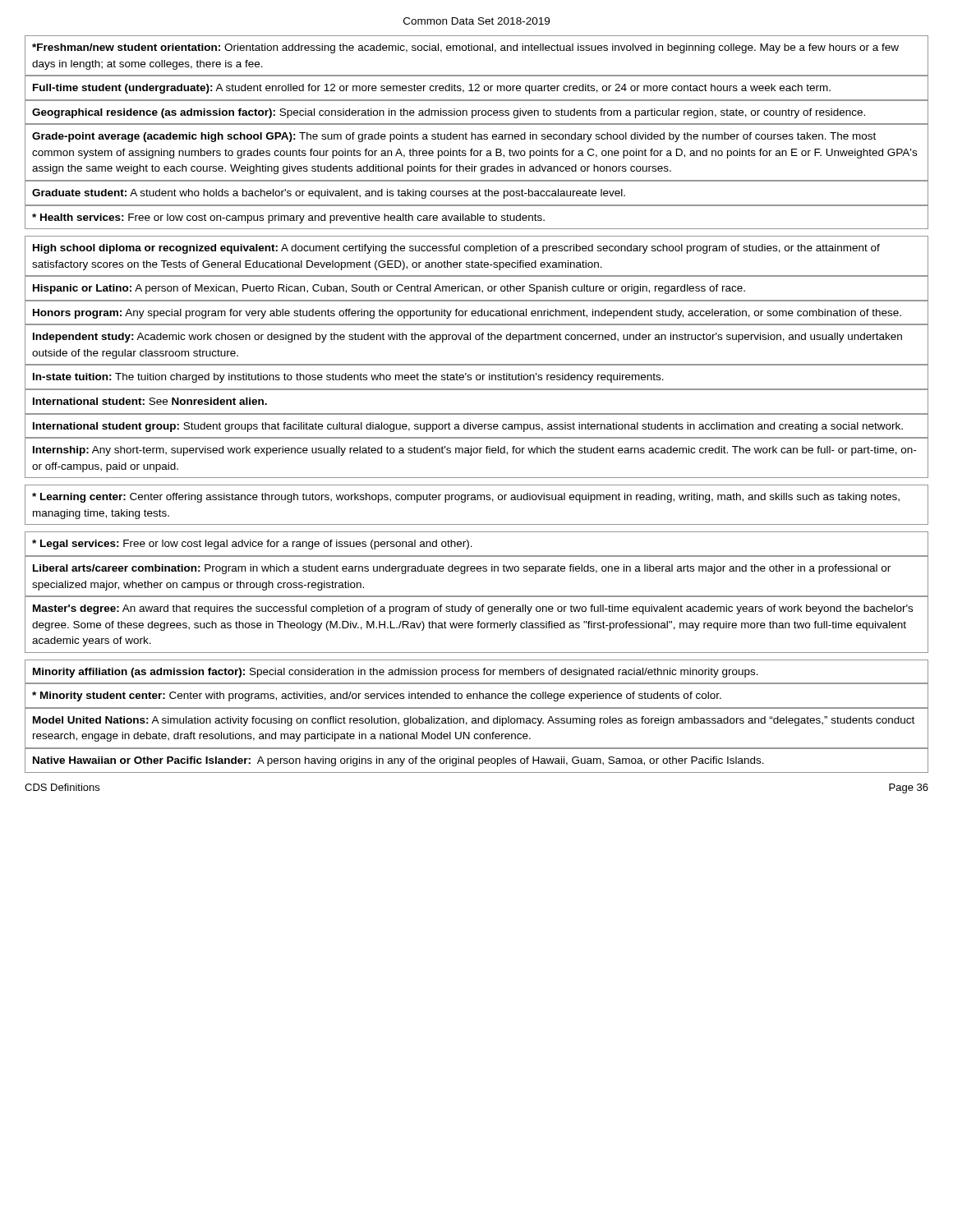953x1232 pixels.
Task: Find the text block that says "Master's degree: An award that requires the successful"
Action: (473, 624)
